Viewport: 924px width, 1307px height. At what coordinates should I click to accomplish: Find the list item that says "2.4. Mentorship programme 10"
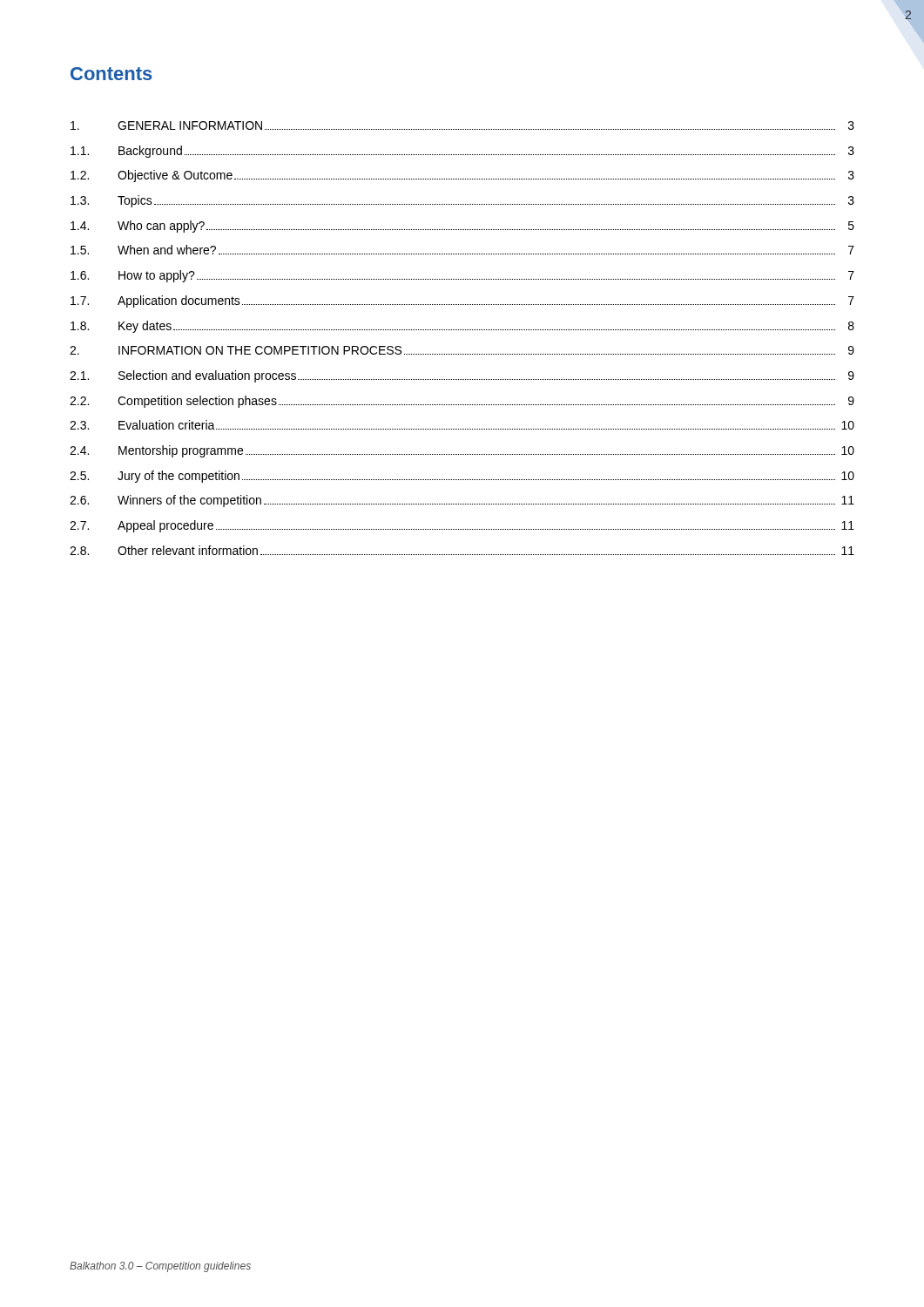462,451
